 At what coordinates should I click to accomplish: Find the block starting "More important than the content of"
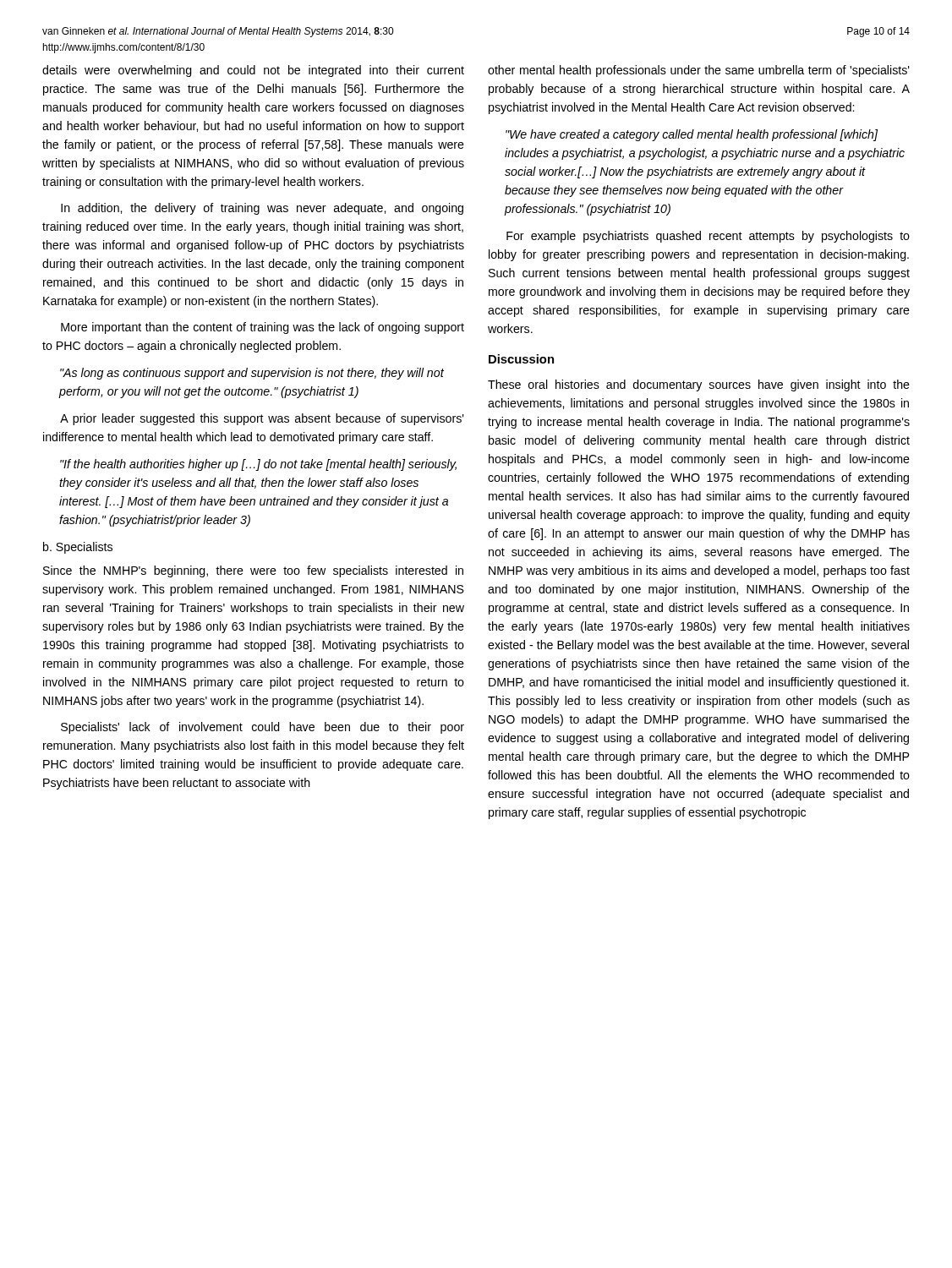(x=253, y=336)
